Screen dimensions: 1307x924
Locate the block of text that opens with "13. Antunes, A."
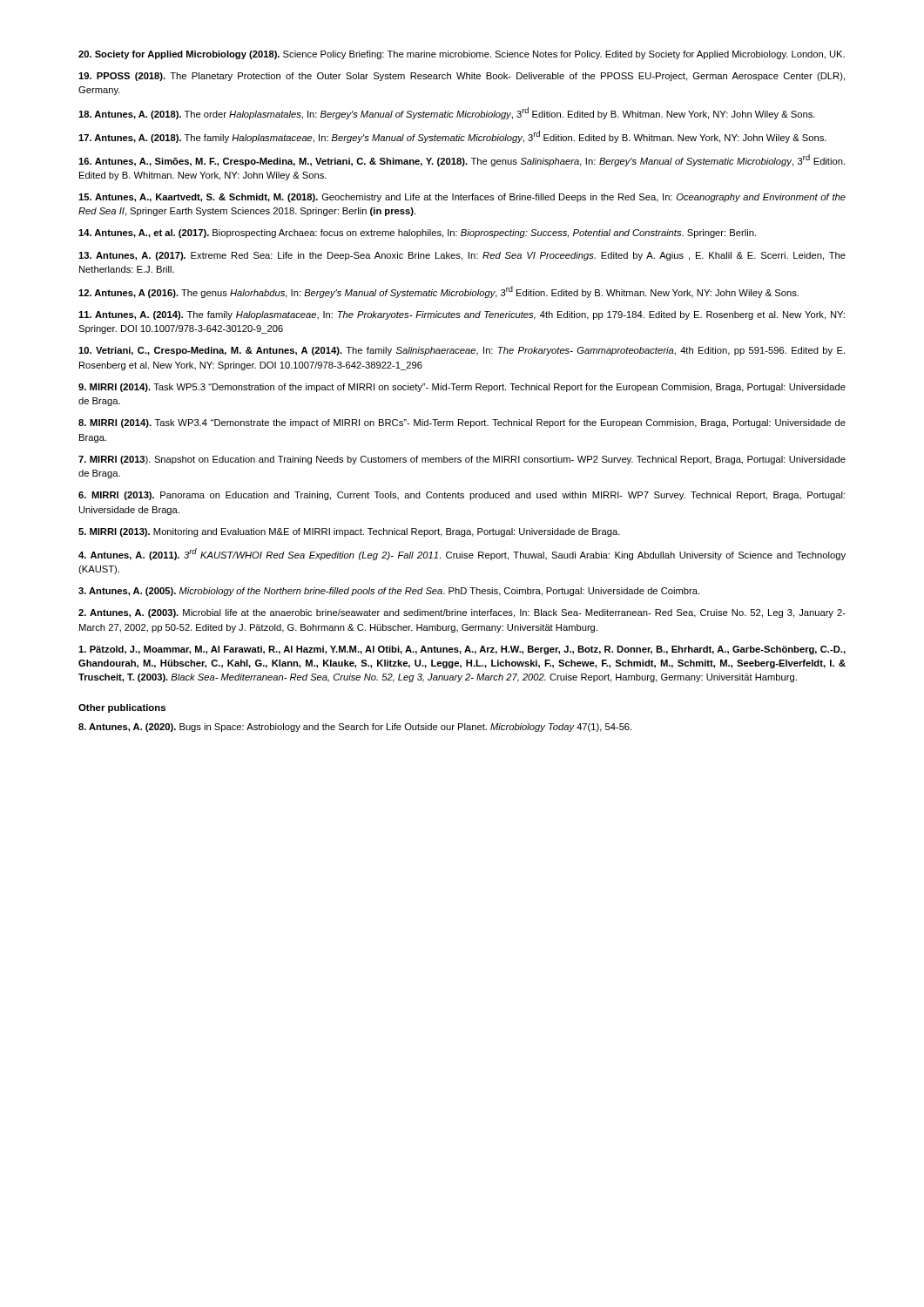462,262
